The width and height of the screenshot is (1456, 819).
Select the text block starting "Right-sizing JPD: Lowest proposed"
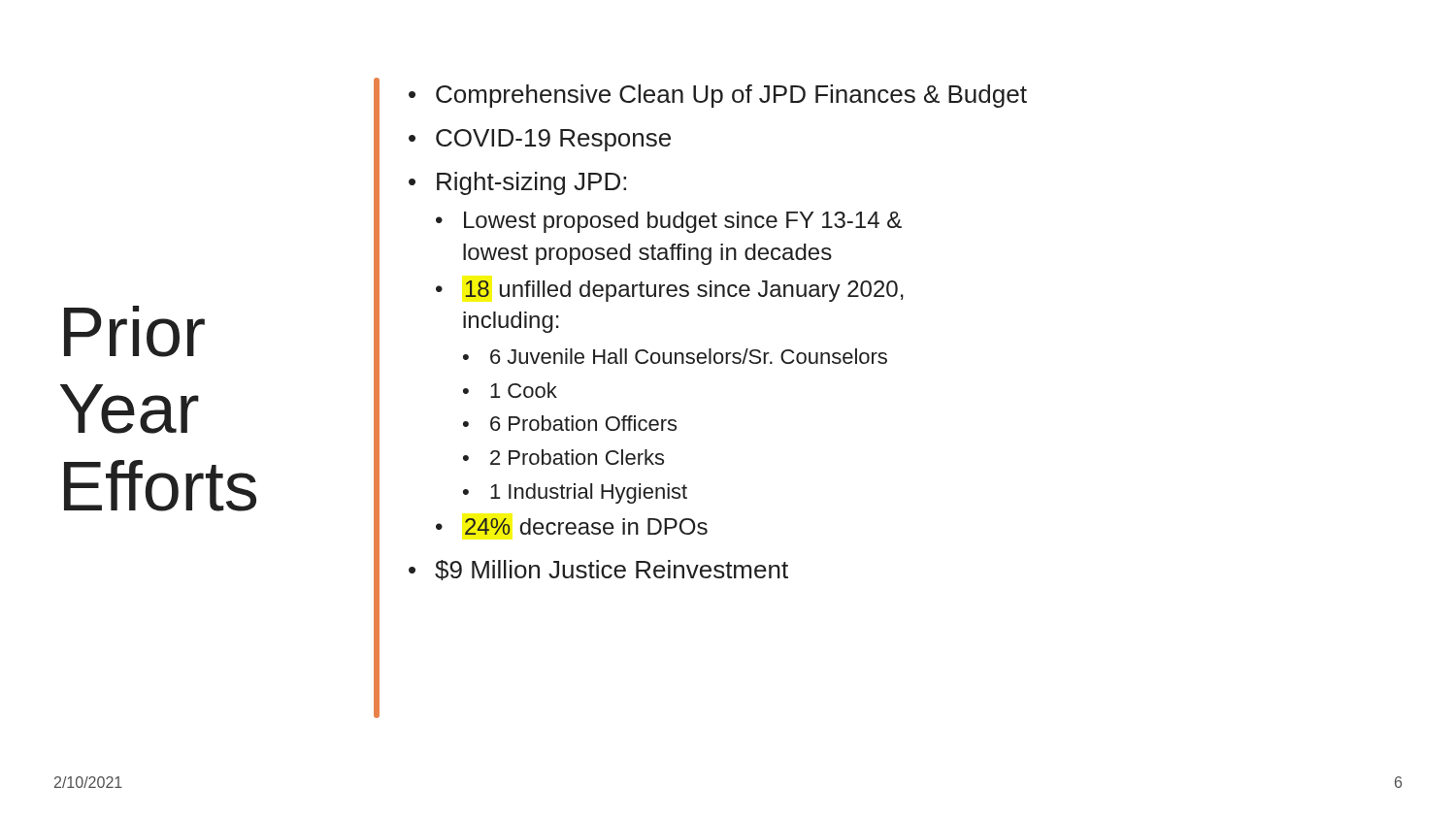tap(531, 183)
